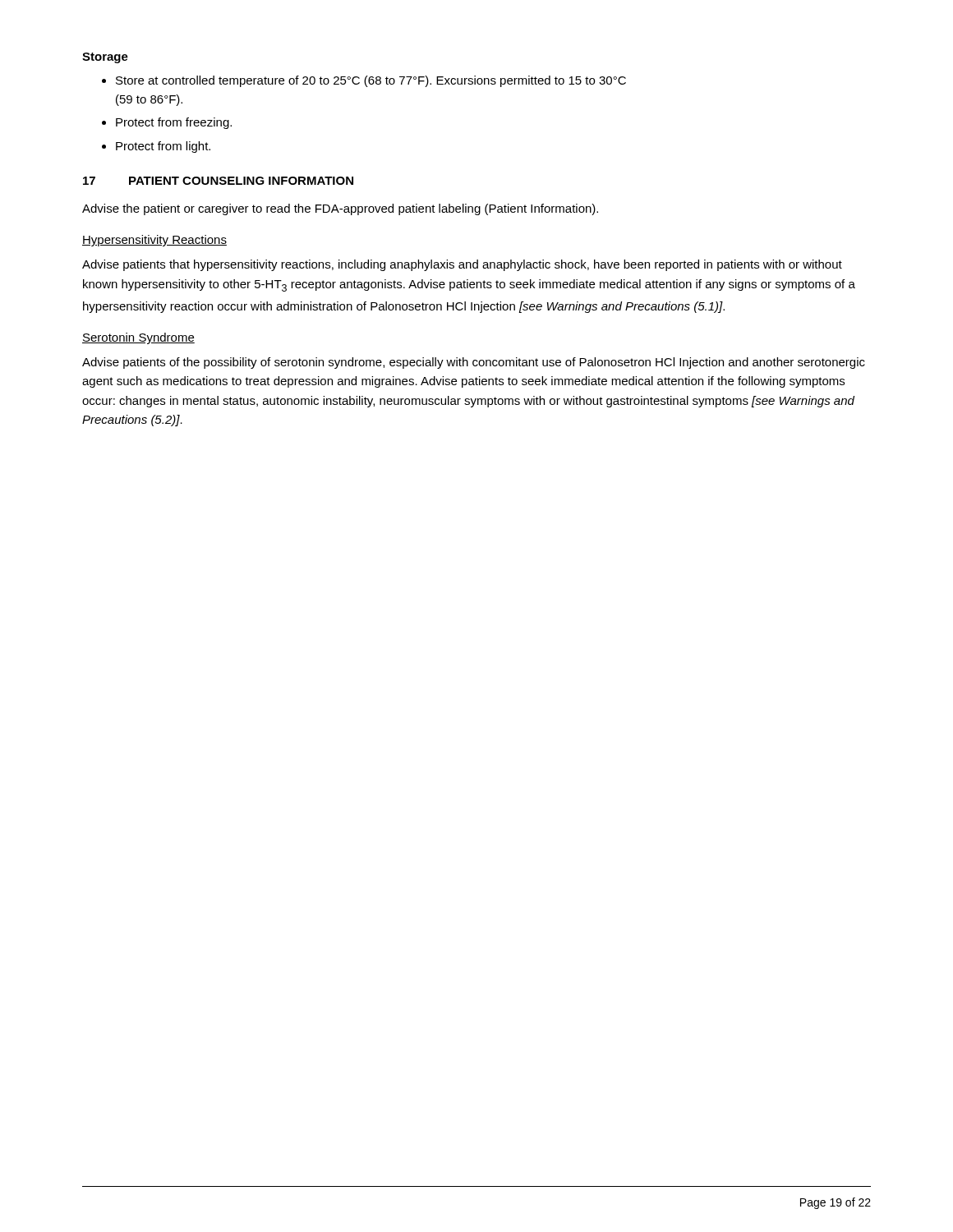Select the section header that says "Serotonin Syndrome"
953x1232 pixels.
(x=138, y=337)
